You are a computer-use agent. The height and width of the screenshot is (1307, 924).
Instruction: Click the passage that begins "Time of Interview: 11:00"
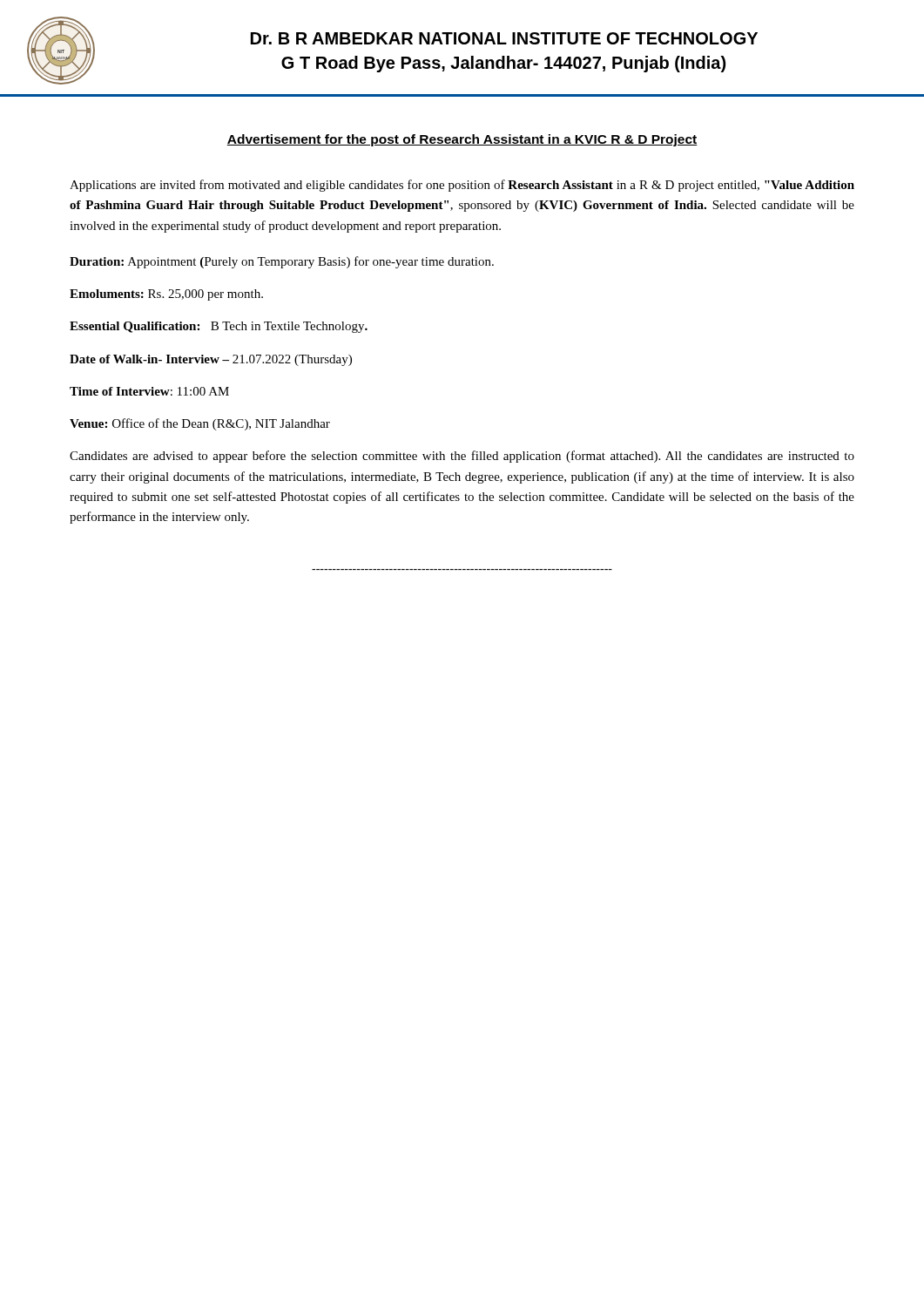pyautogui.click(x=150, y=391)
